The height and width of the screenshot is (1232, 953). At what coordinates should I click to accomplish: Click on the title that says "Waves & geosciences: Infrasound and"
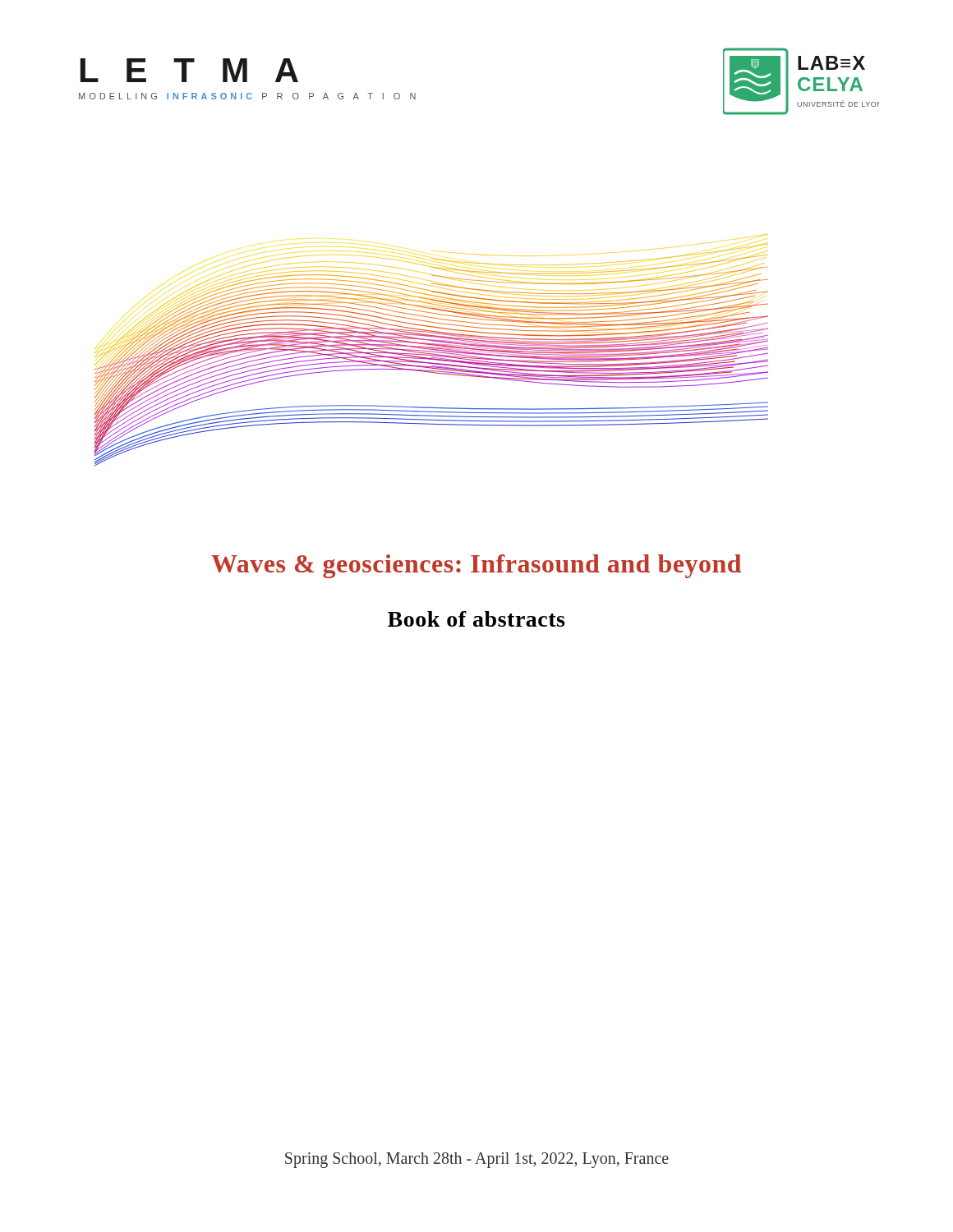tap(476, 563)
